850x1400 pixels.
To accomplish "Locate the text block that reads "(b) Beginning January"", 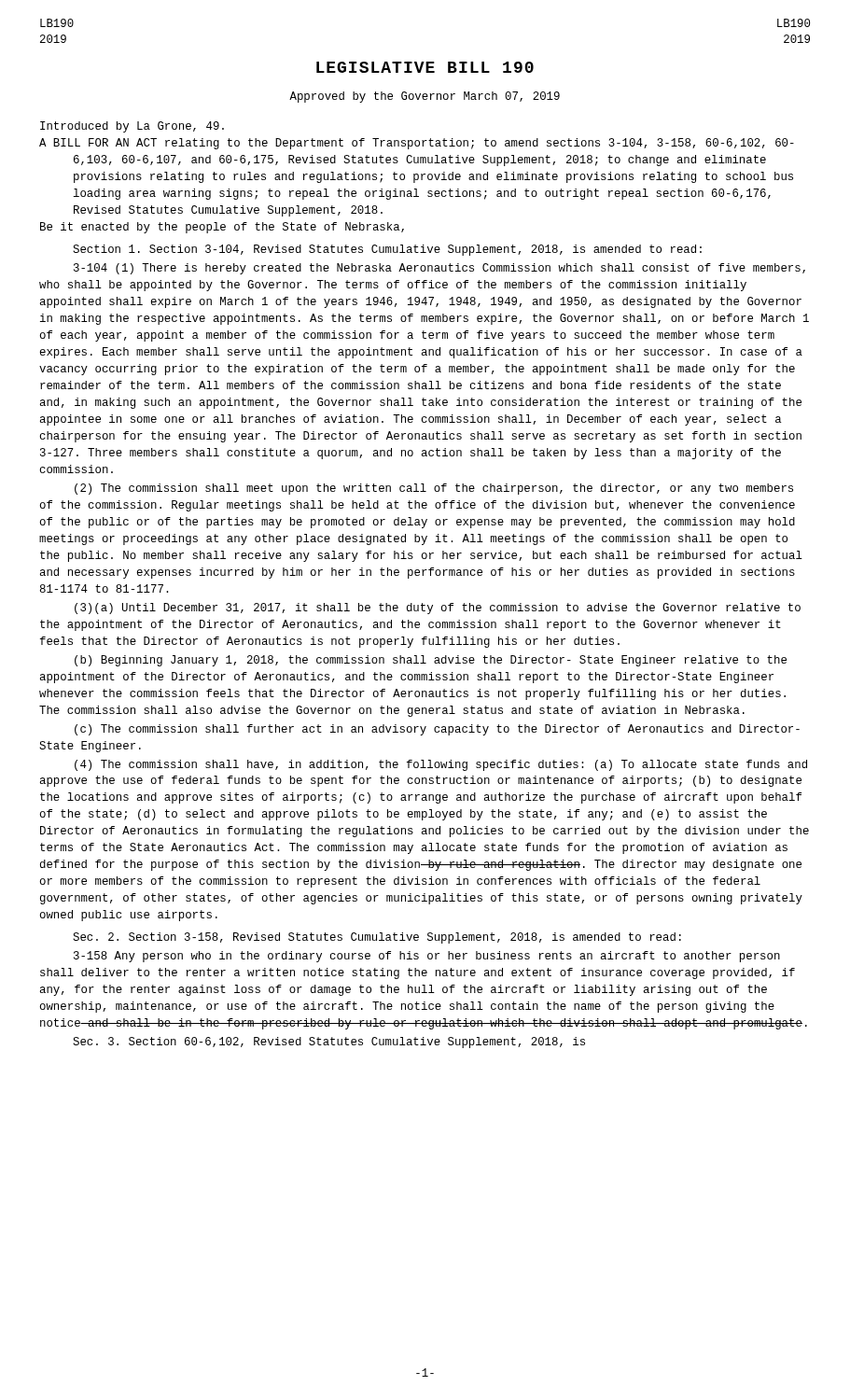I will click(x=425, y=687).
